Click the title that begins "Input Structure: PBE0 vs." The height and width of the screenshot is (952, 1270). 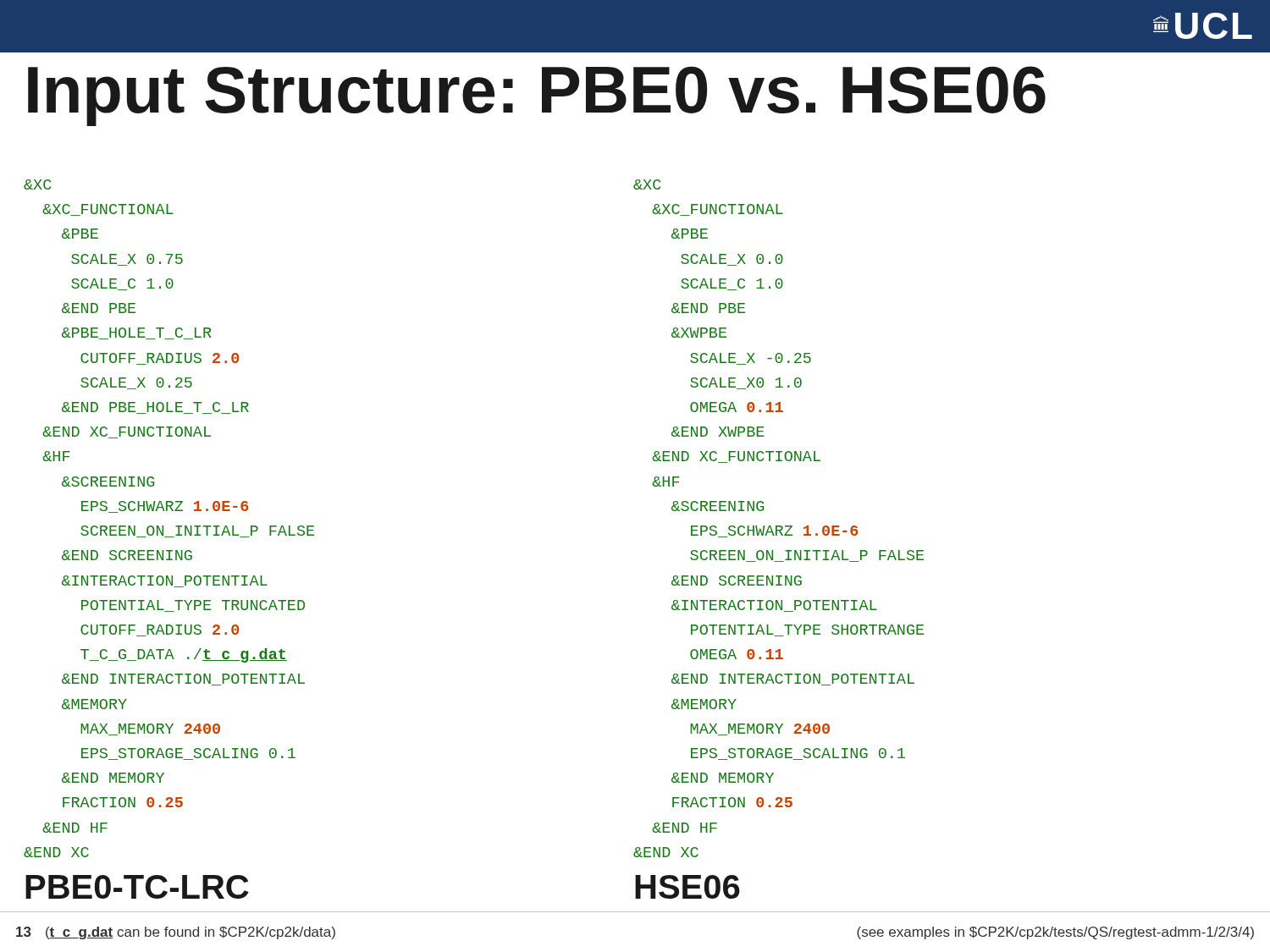coord(536,90)
